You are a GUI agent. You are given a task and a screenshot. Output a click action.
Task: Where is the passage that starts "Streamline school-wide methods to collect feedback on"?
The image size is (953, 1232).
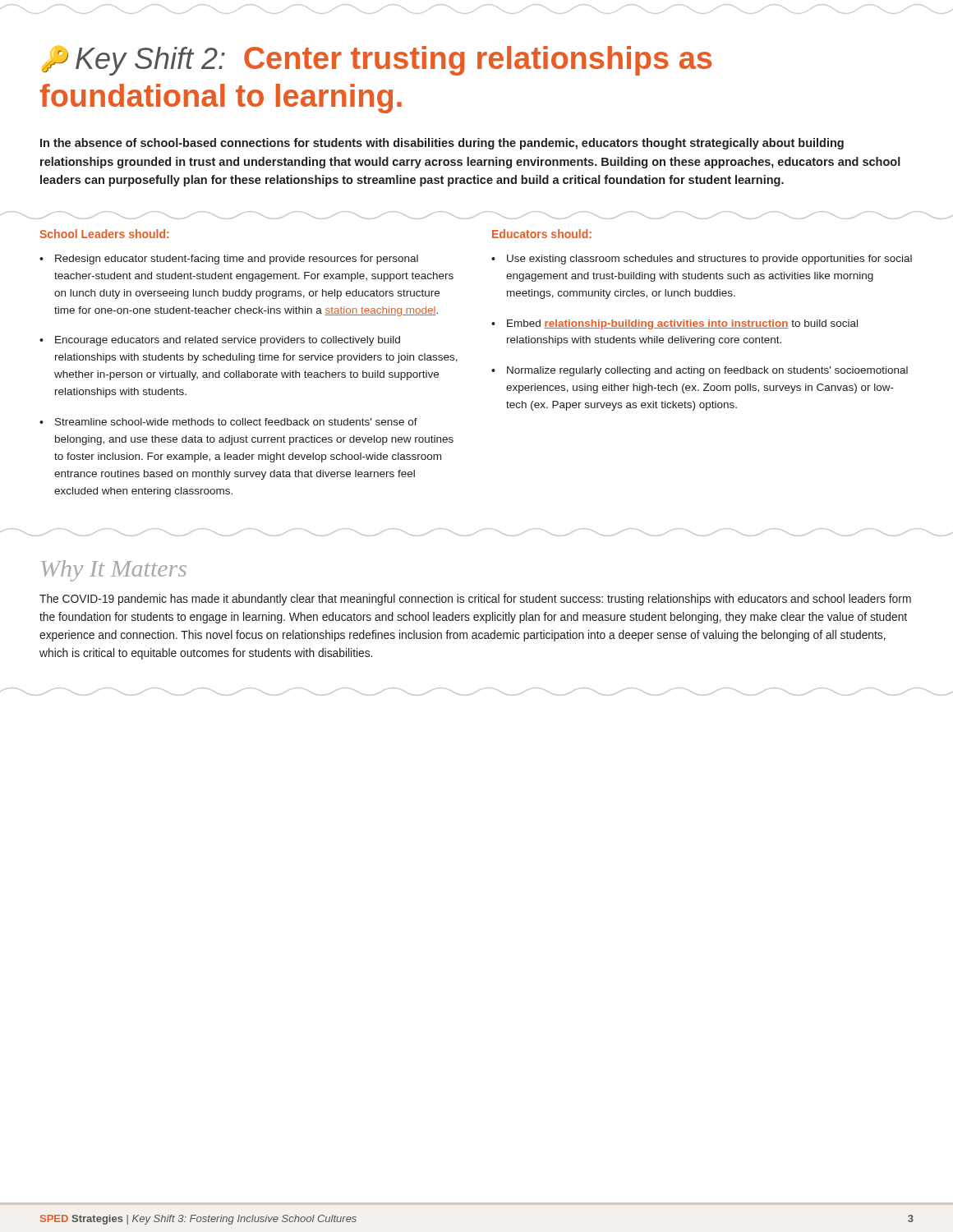point(254,456)
